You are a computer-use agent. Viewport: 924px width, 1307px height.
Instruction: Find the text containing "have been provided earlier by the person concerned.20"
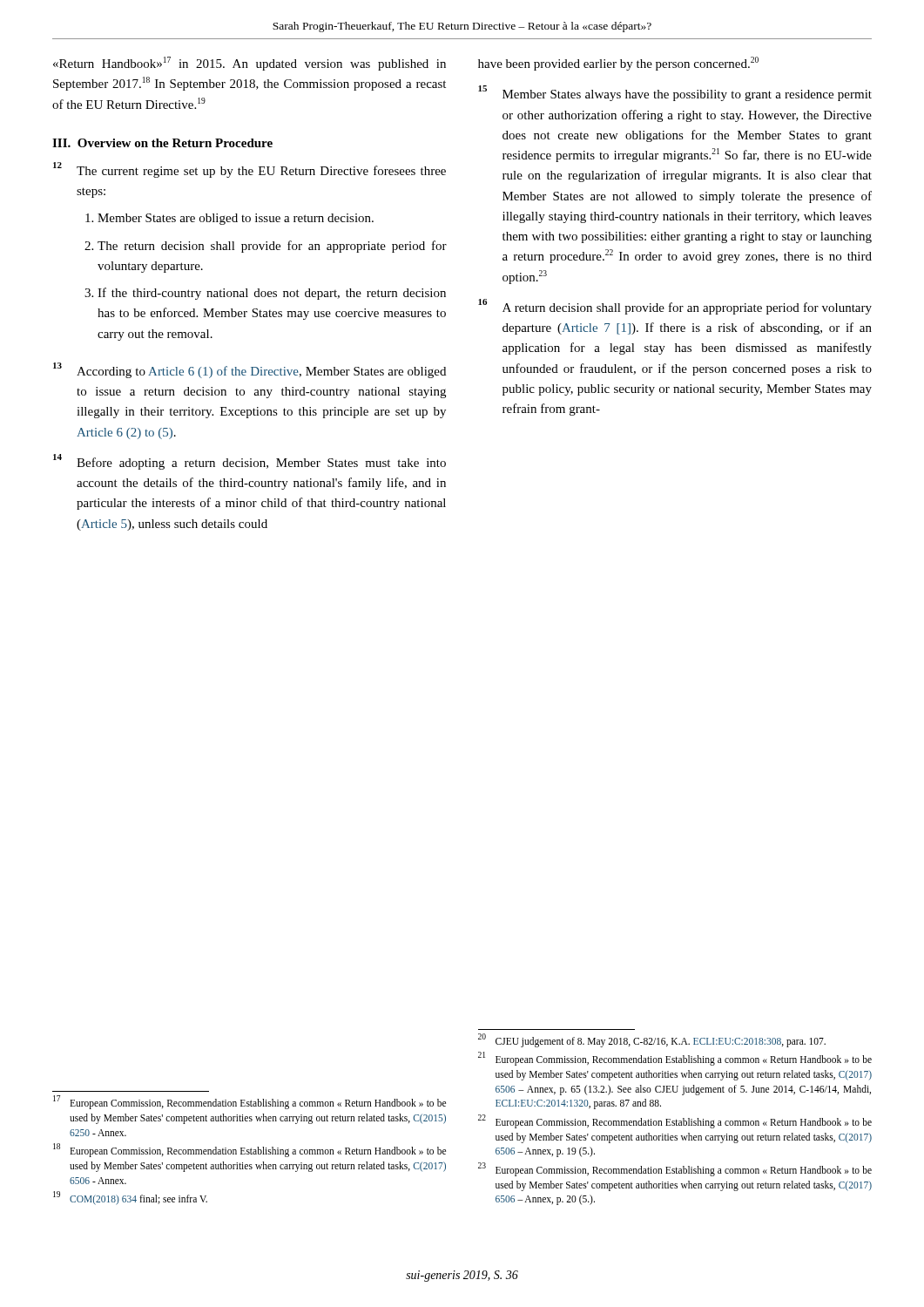[618, 63]
